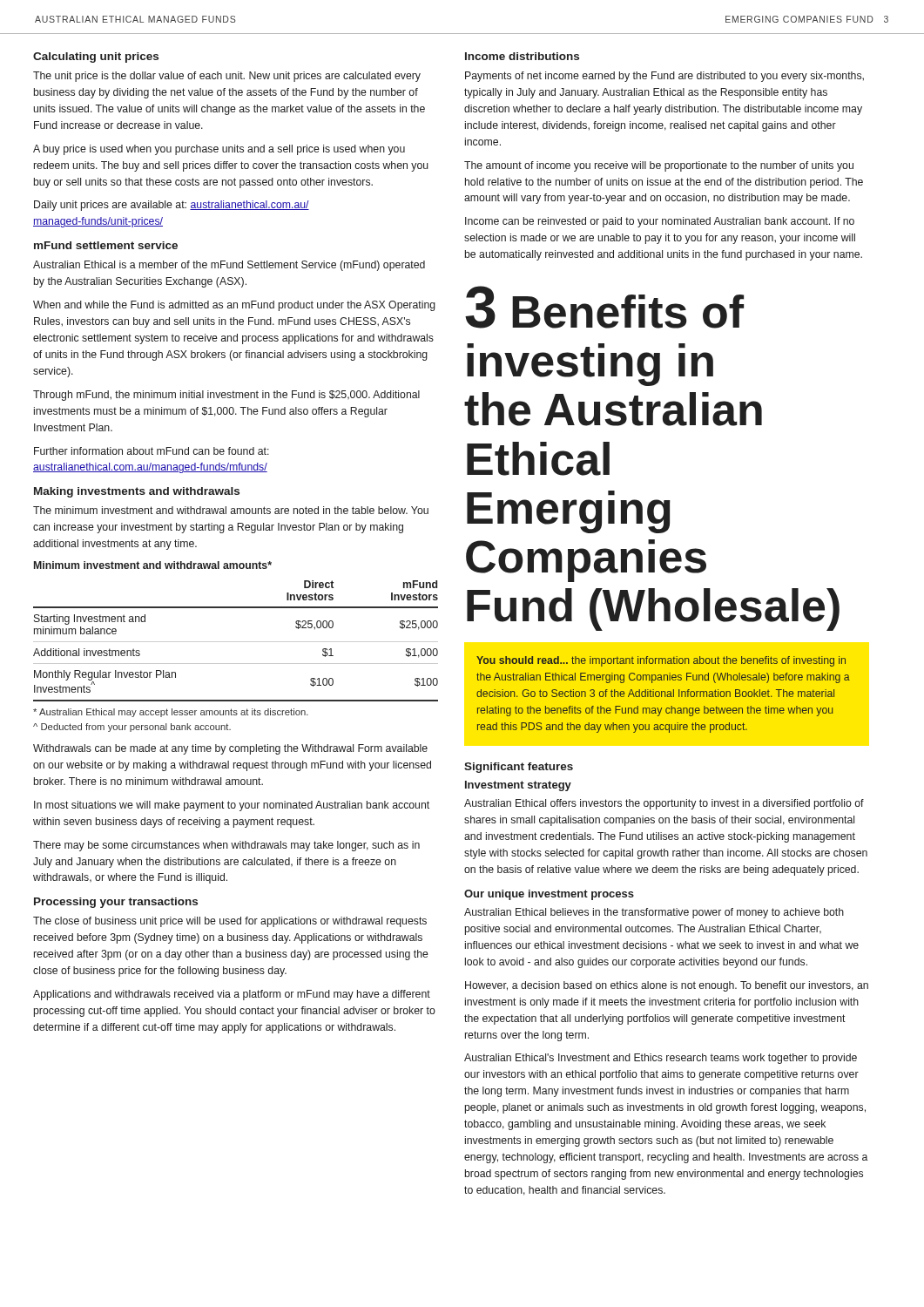Click the passage that begins "Payments of net income"

click(664, 109)
